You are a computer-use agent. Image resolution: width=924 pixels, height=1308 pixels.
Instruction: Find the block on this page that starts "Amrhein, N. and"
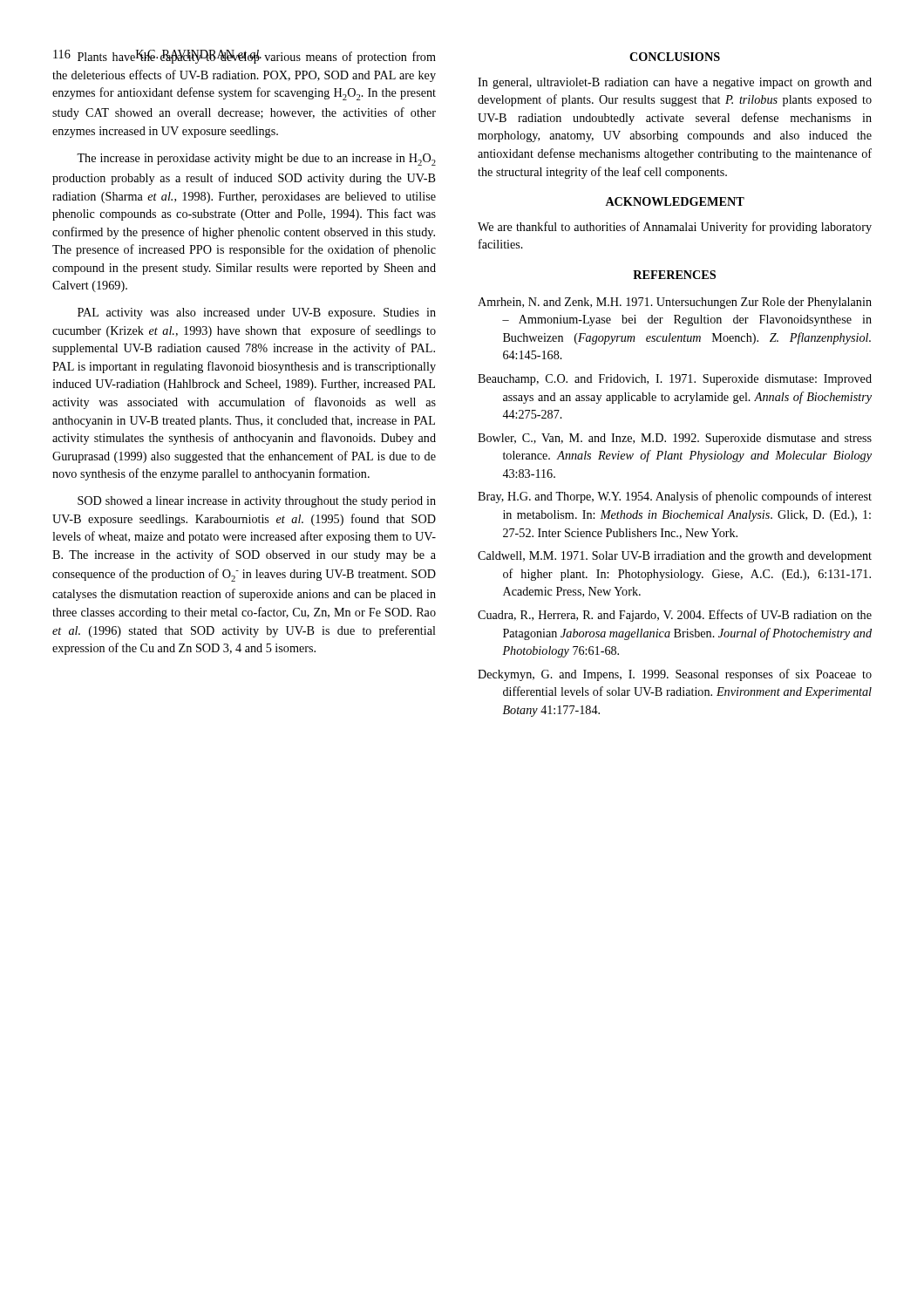tap(675, 328)
